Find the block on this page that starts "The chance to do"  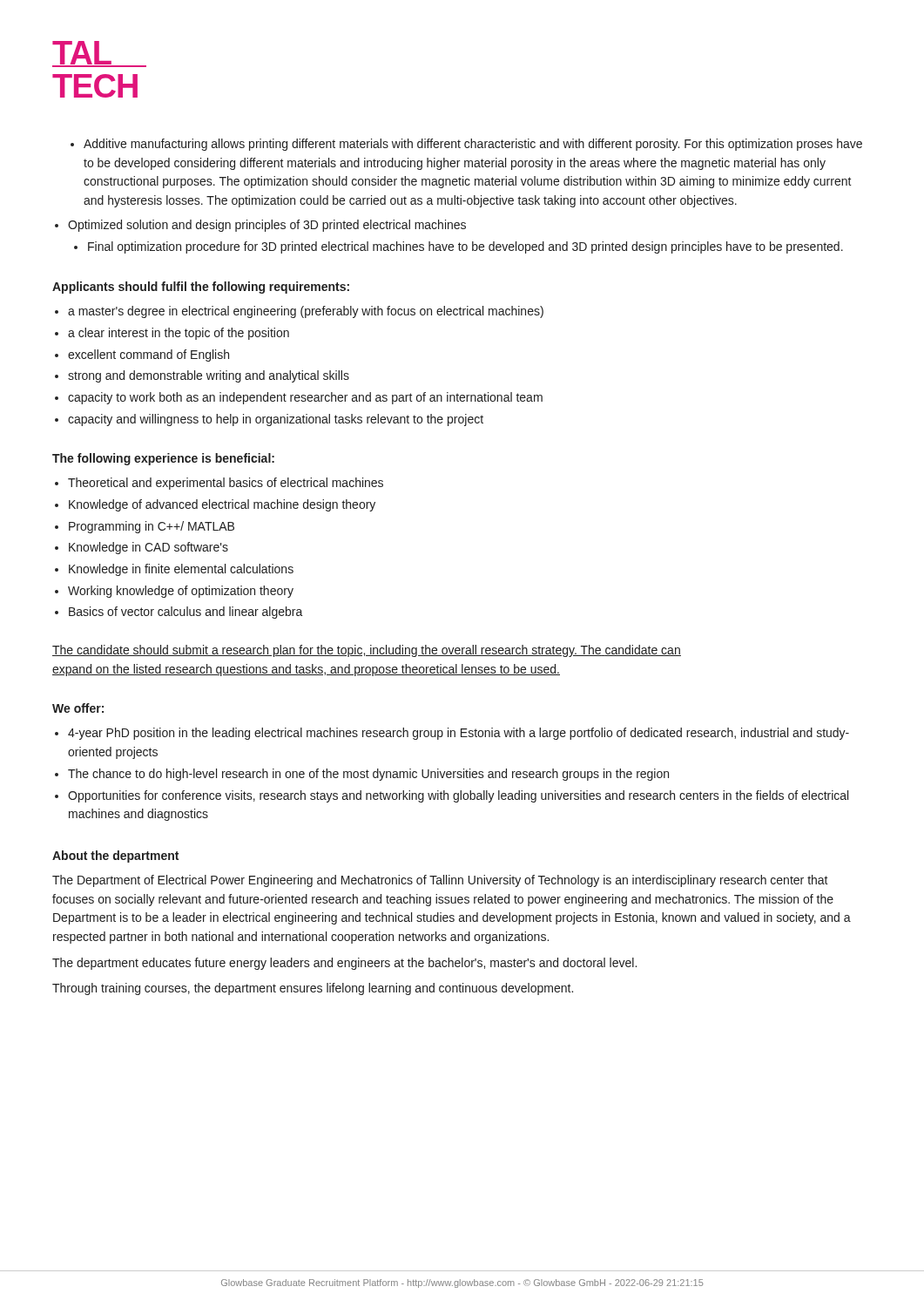coord(369,774)
